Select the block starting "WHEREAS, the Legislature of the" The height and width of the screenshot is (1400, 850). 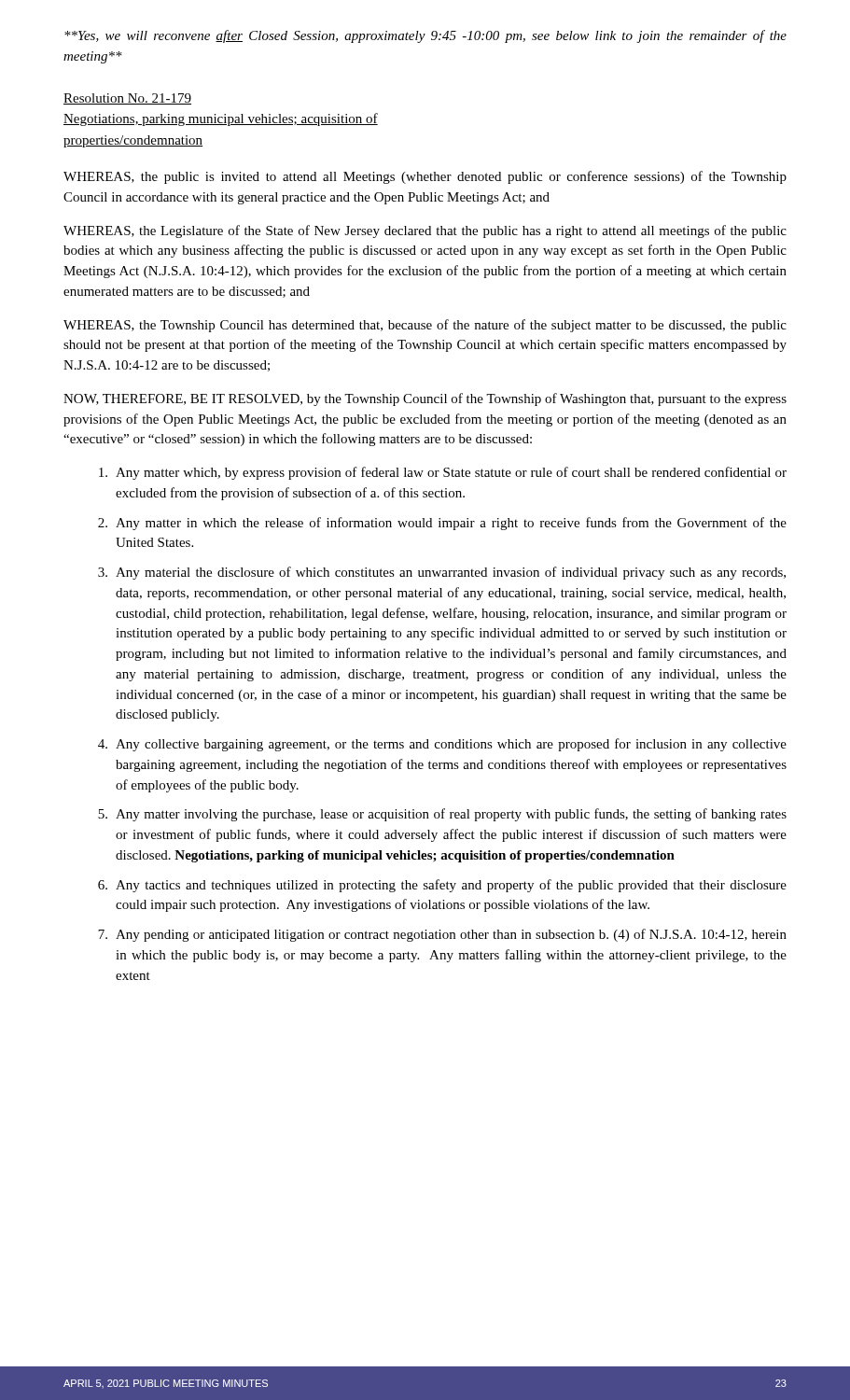coord(425,261)
